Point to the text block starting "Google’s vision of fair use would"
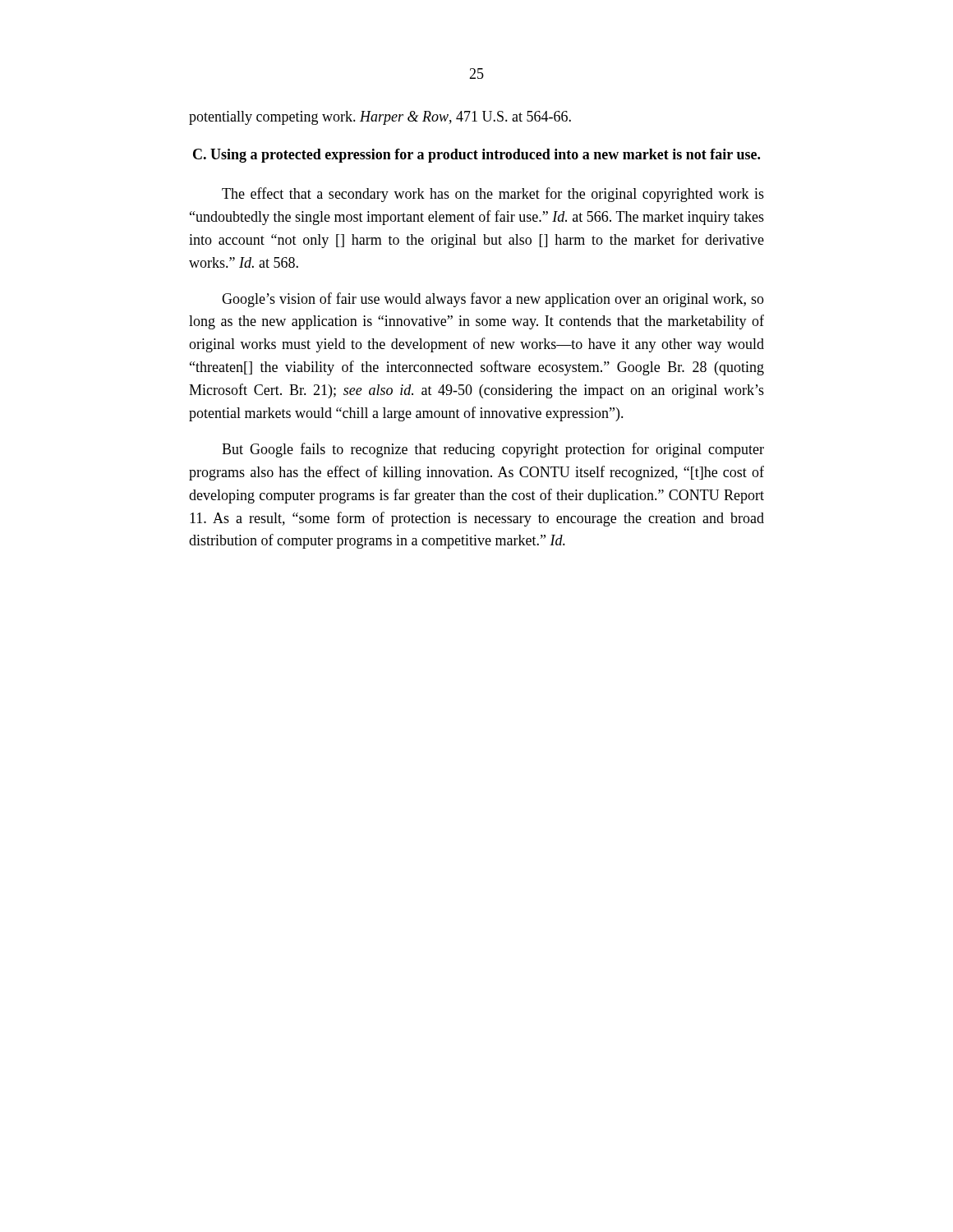This screenshot has width=953, height=1232. 476,356
